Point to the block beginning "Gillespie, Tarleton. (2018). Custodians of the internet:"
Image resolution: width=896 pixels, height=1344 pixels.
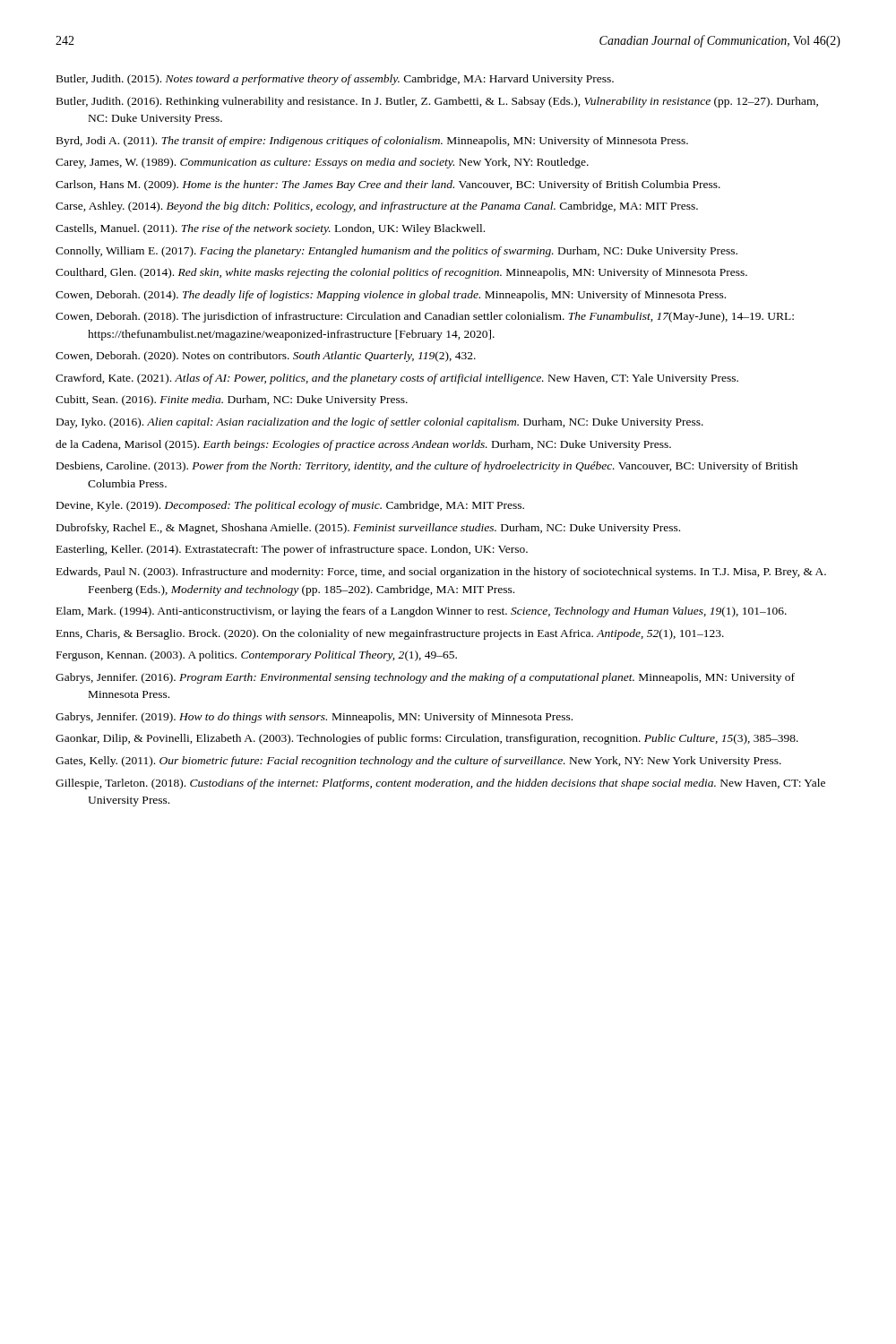click(x=441, y=791)
